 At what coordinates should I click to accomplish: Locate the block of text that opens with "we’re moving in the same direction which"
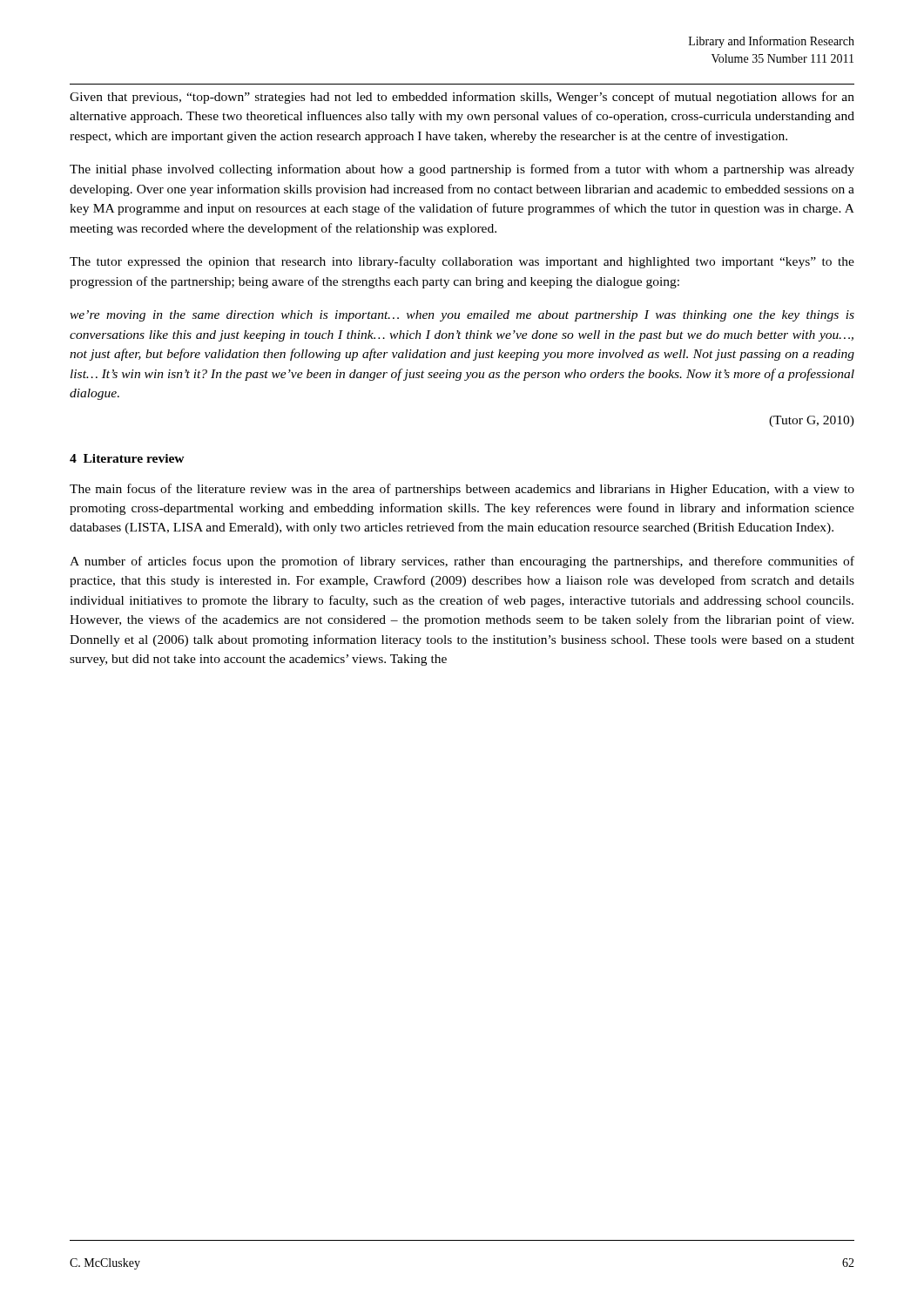coord(462,353)
